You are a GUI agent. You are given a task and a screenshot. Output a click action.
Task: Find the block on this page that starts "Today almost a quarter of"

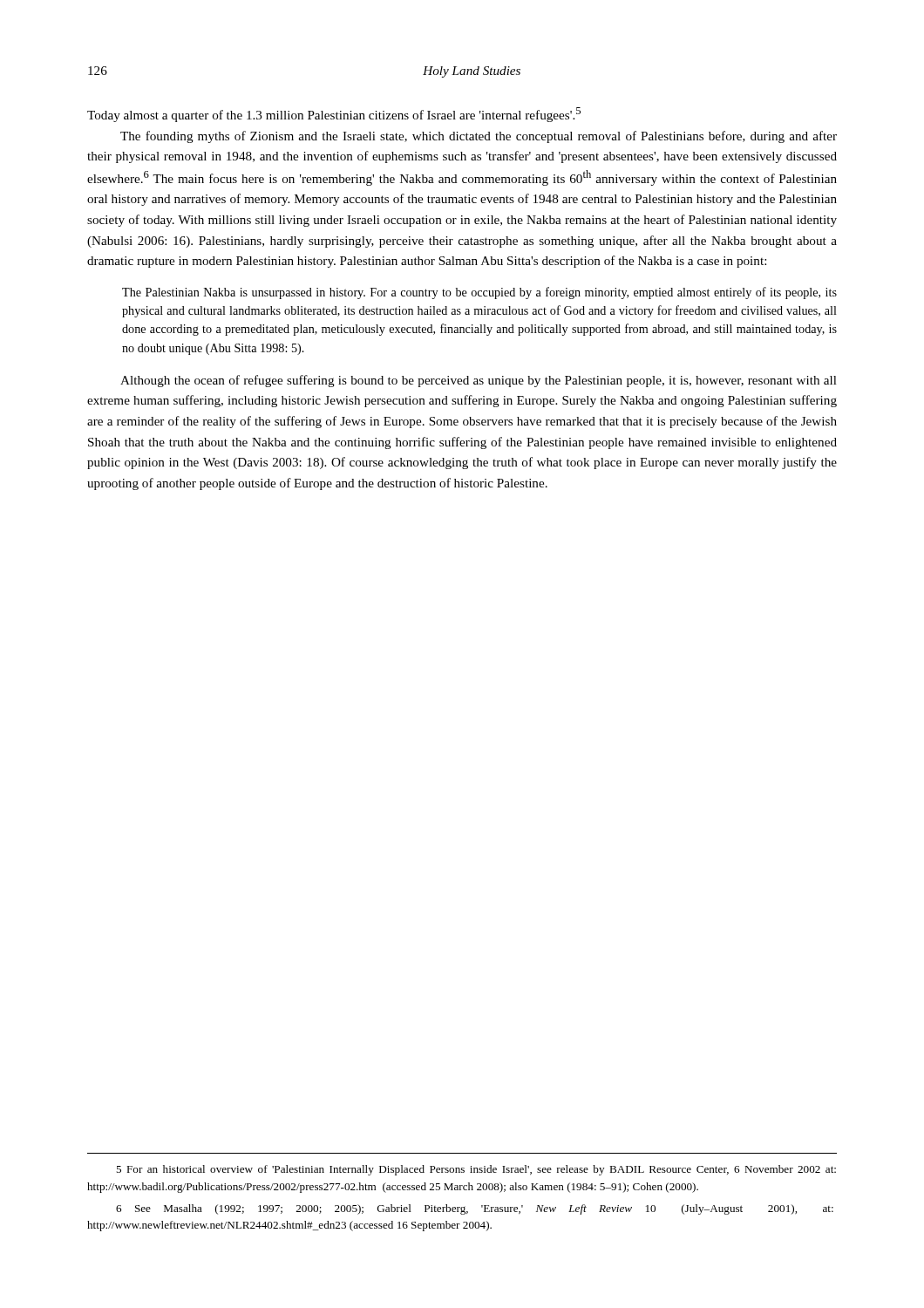(462, 114)
